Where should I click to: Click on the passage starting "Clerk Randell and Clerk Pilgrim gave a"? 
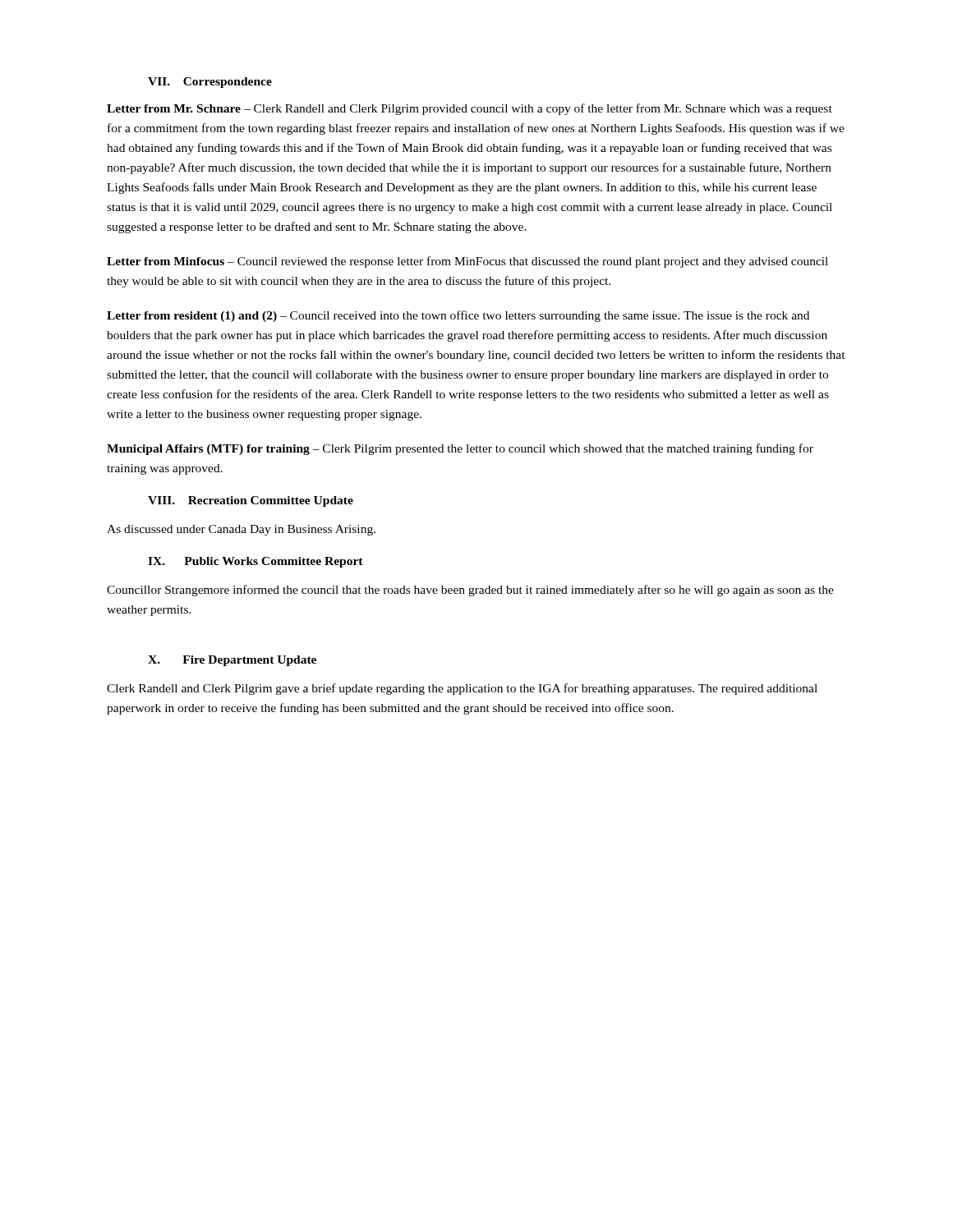462,698
